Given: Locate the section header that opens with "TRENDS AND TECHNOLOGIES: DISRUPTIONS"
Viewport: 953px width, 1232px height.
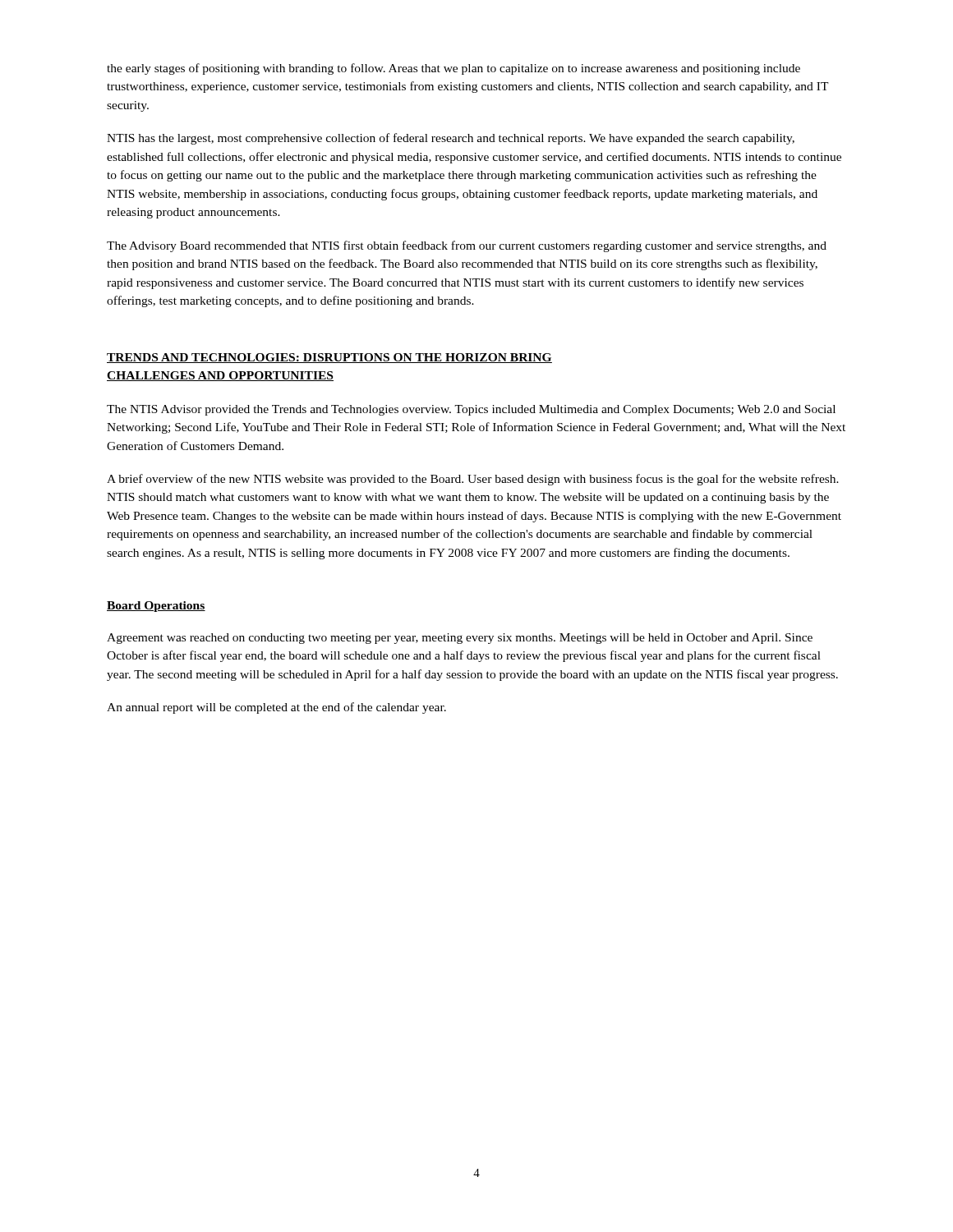Looking at the screenshot, I should pyautogui.click(x=329, y=366).
